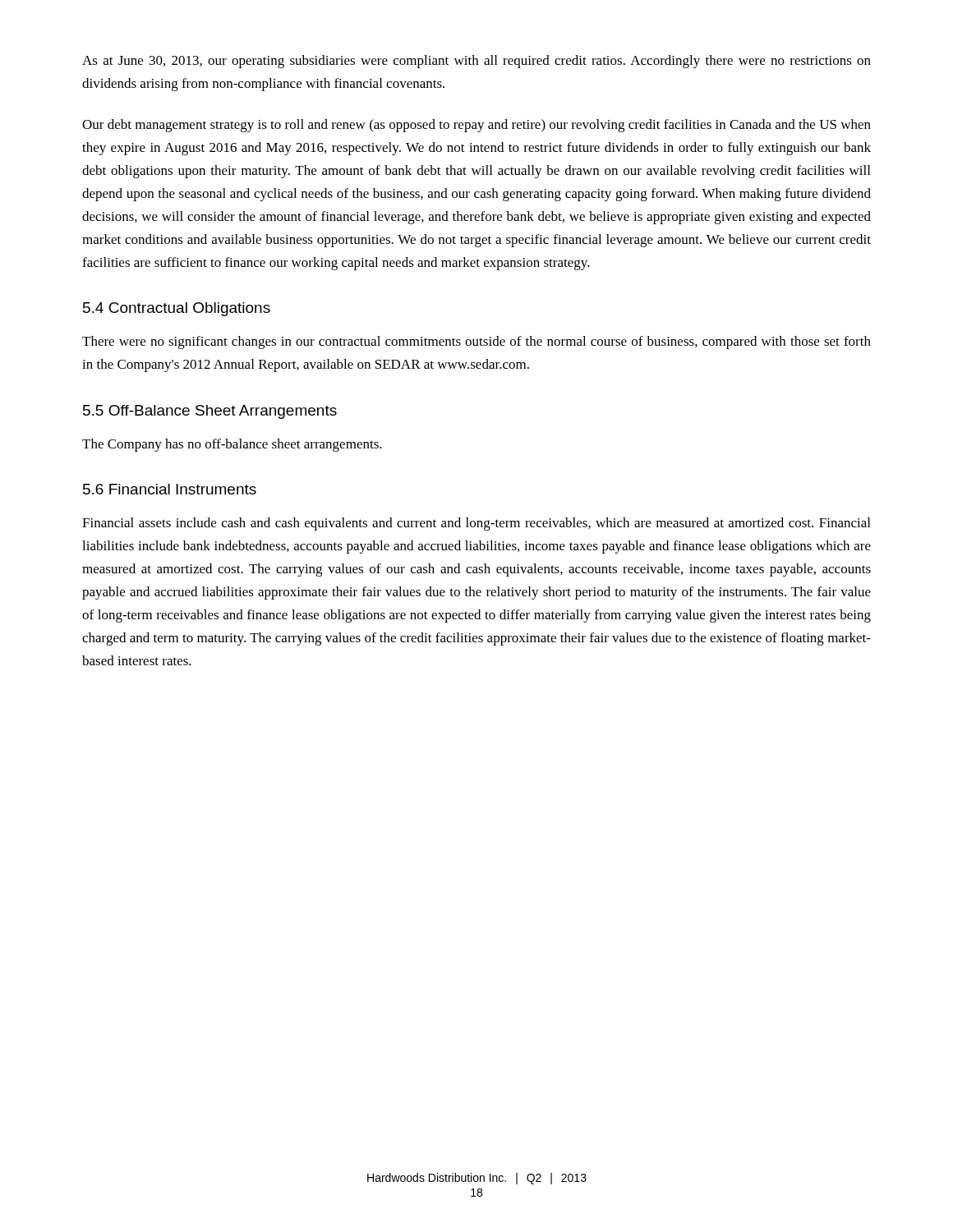Click on the section header with the text "5.4 Contractual Obligations"
953x1232 pixels.
[176, 308]
